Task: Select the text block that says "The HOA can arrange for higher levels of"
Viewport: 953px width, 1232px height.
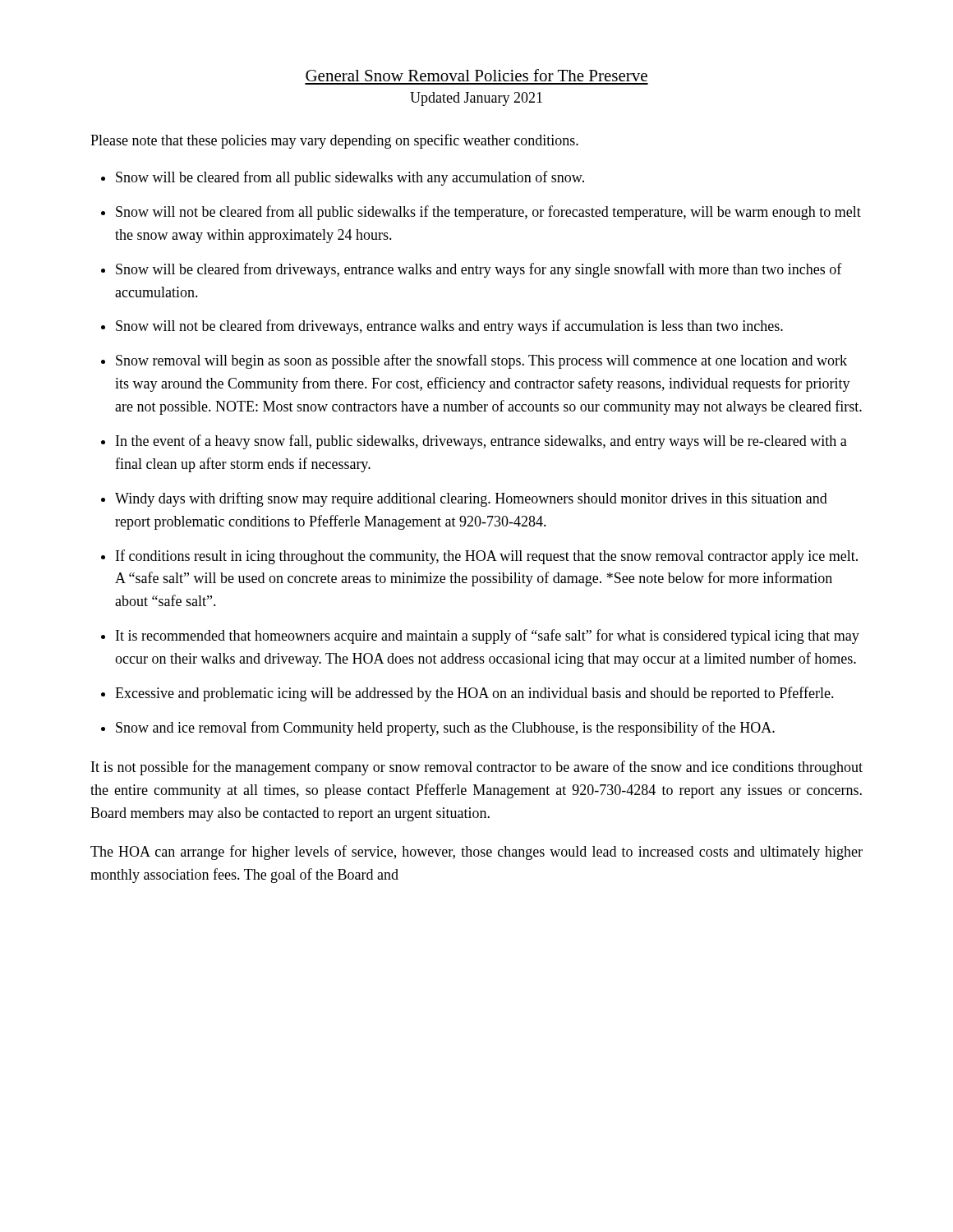Action: point(476,864)
